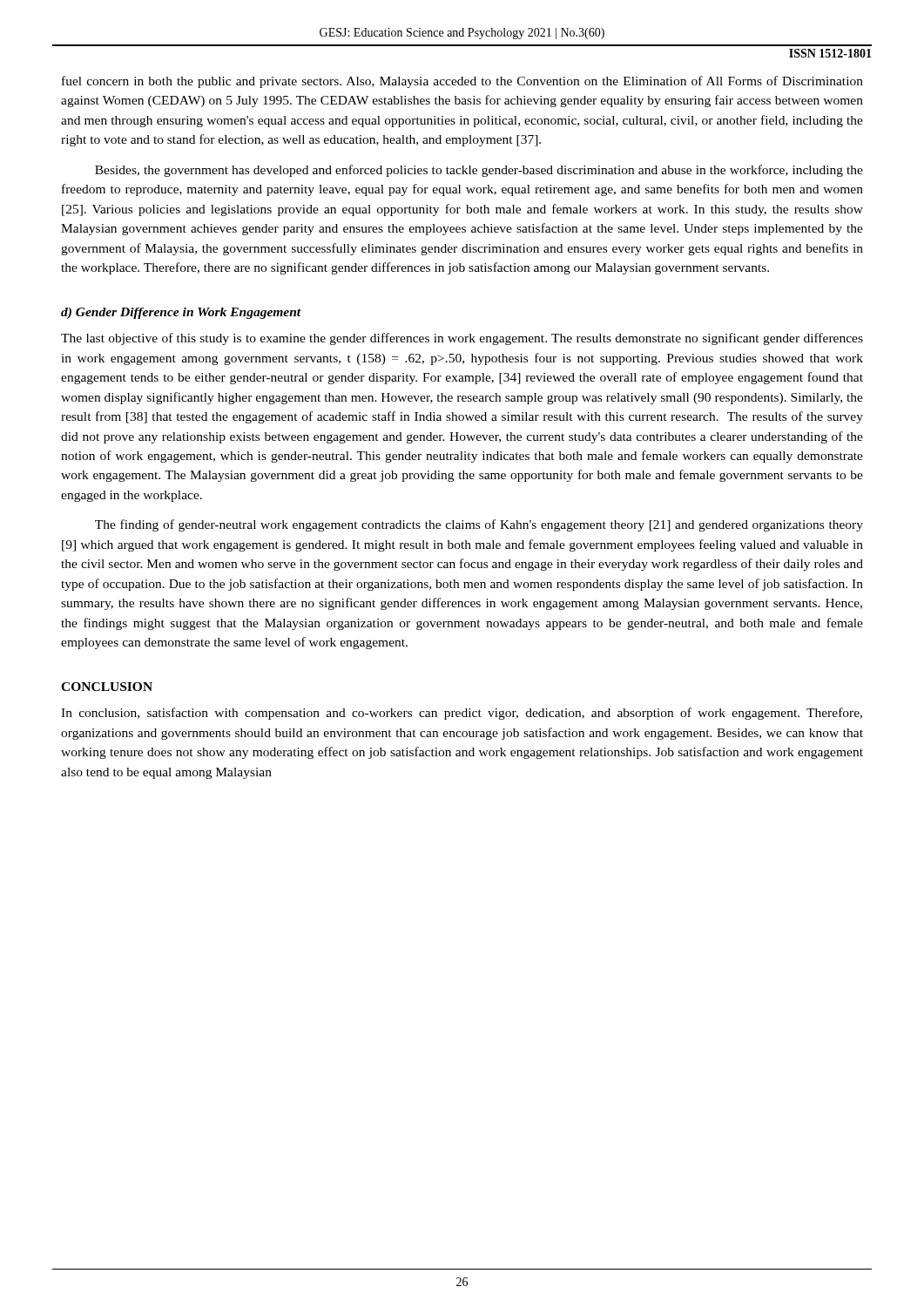Where is the passage that starts "fuel concern in both the public and private"?
This screenshot has width=924, height=1307.
click(462, 111)
